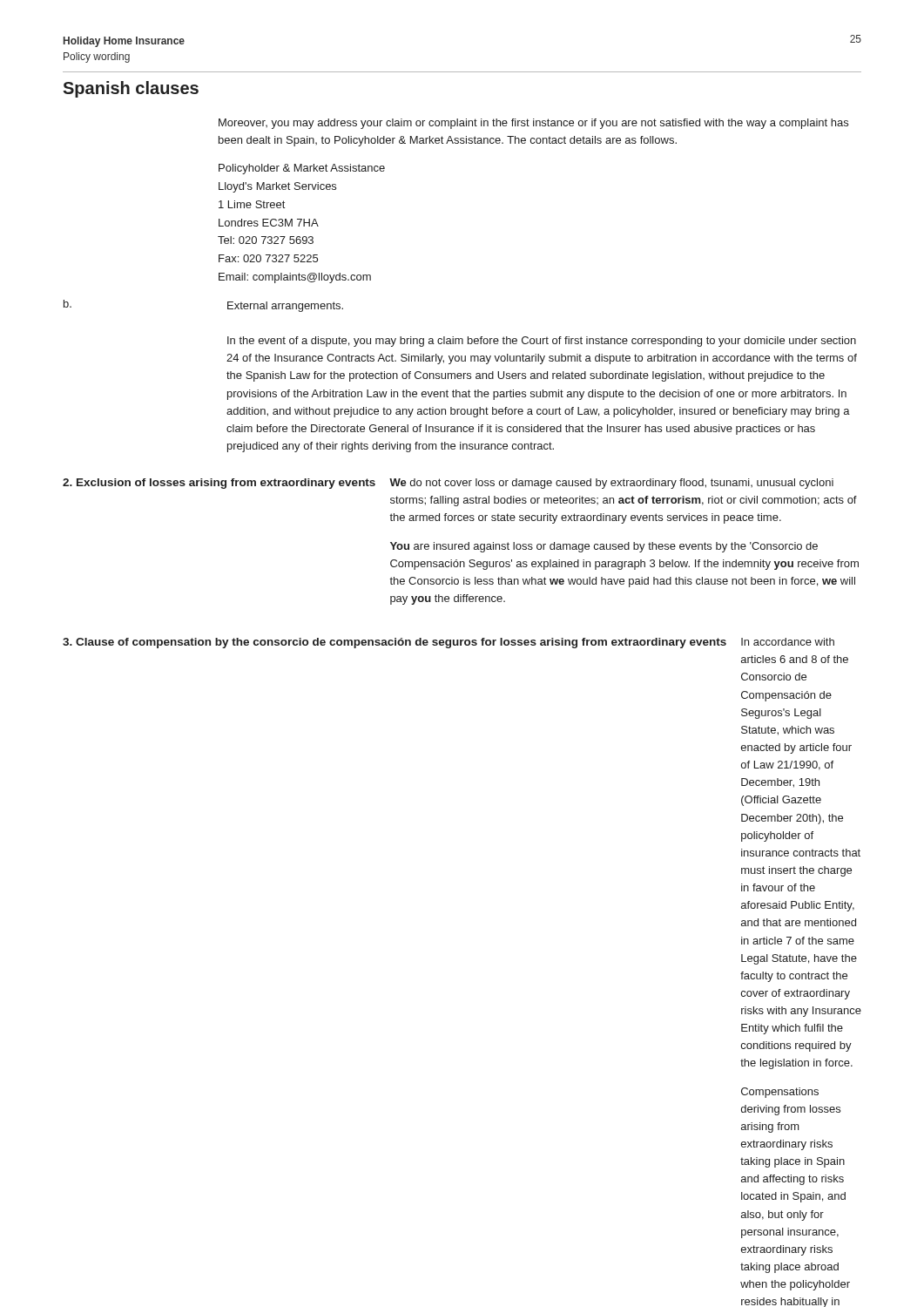Click on the text block that says "Policyholder & Market Assistance Lloyd's Market Services 1"
This screenshot has height=1307, width=924.
click(x=301, y=222)
